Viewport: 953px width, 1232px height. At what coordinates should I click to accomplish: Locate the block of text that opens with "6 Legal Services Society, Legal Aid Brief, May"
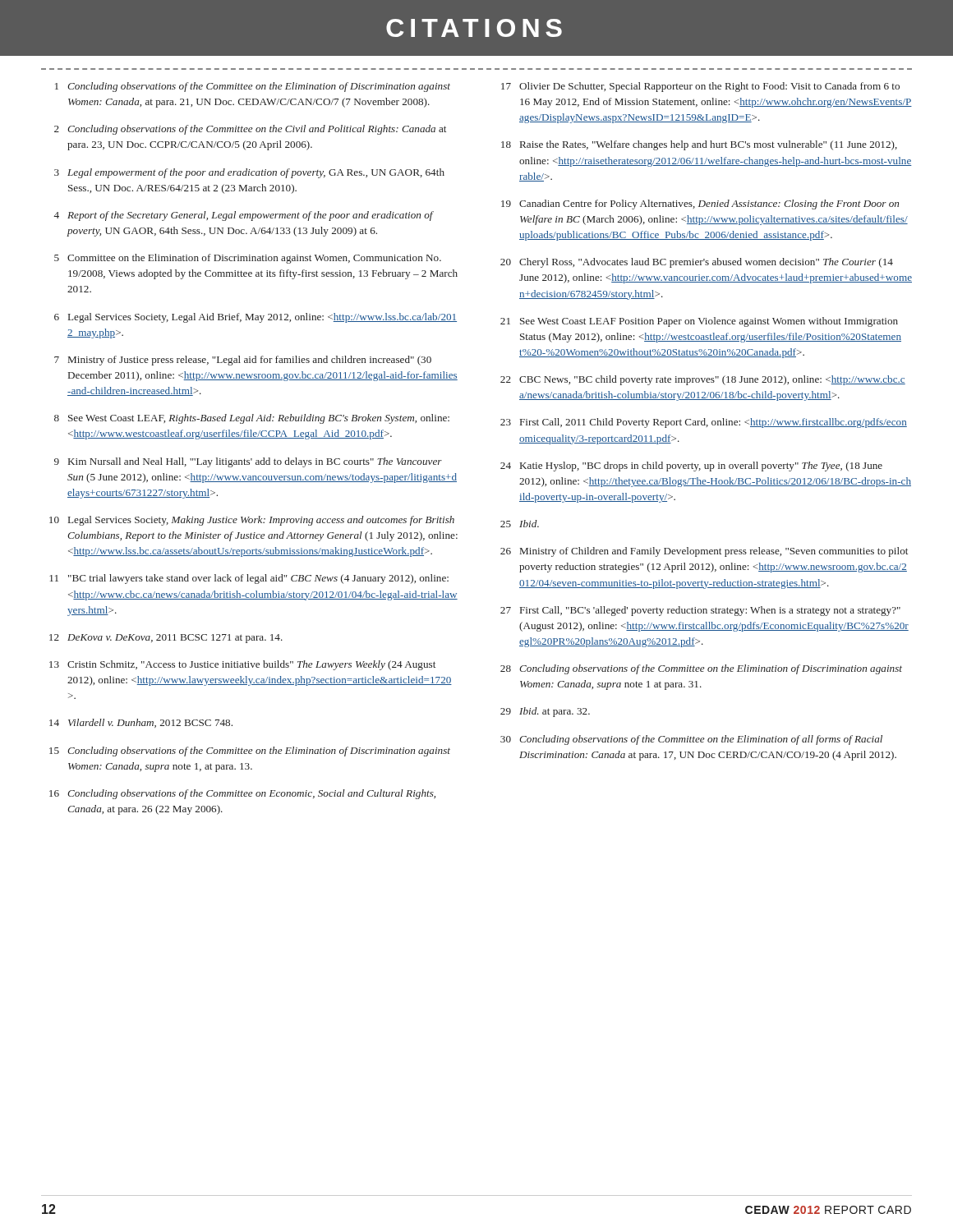(251, 324)
